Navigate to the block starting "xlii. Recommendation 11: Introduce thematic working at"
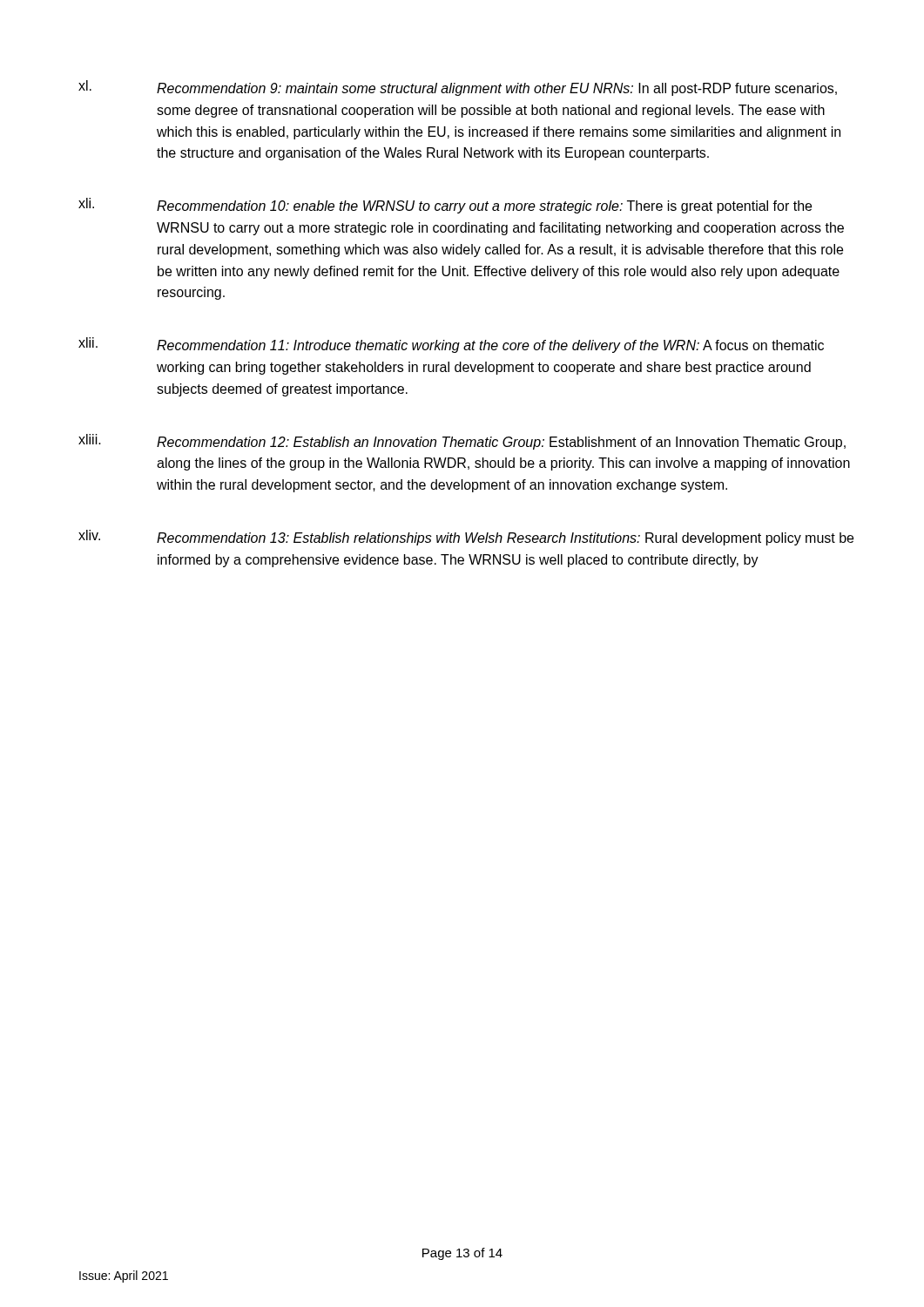 466,368
